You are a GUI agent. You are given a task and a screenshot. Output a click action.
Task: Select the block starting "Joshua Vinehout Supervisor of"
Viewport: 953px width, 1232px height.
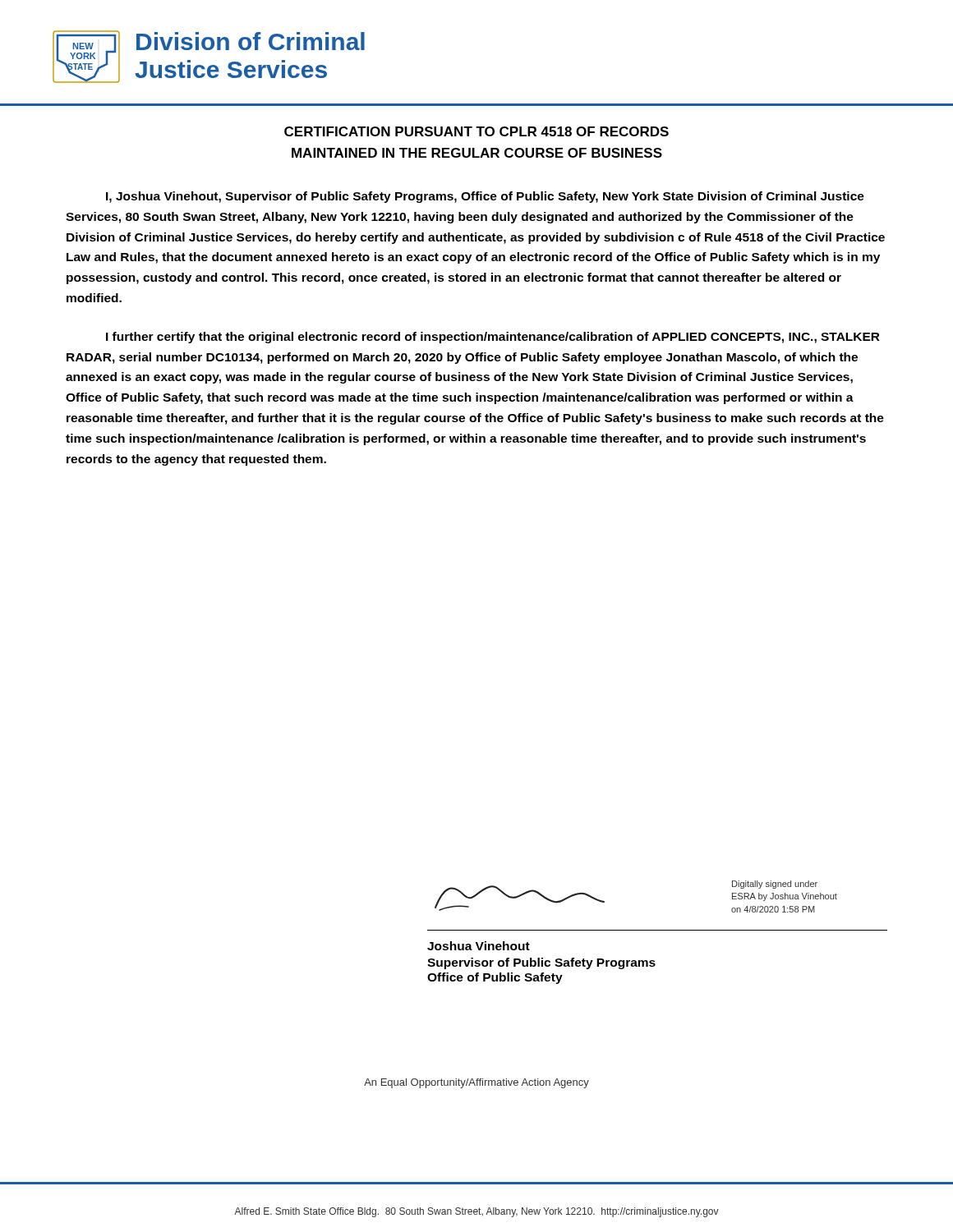coord(657,962)
